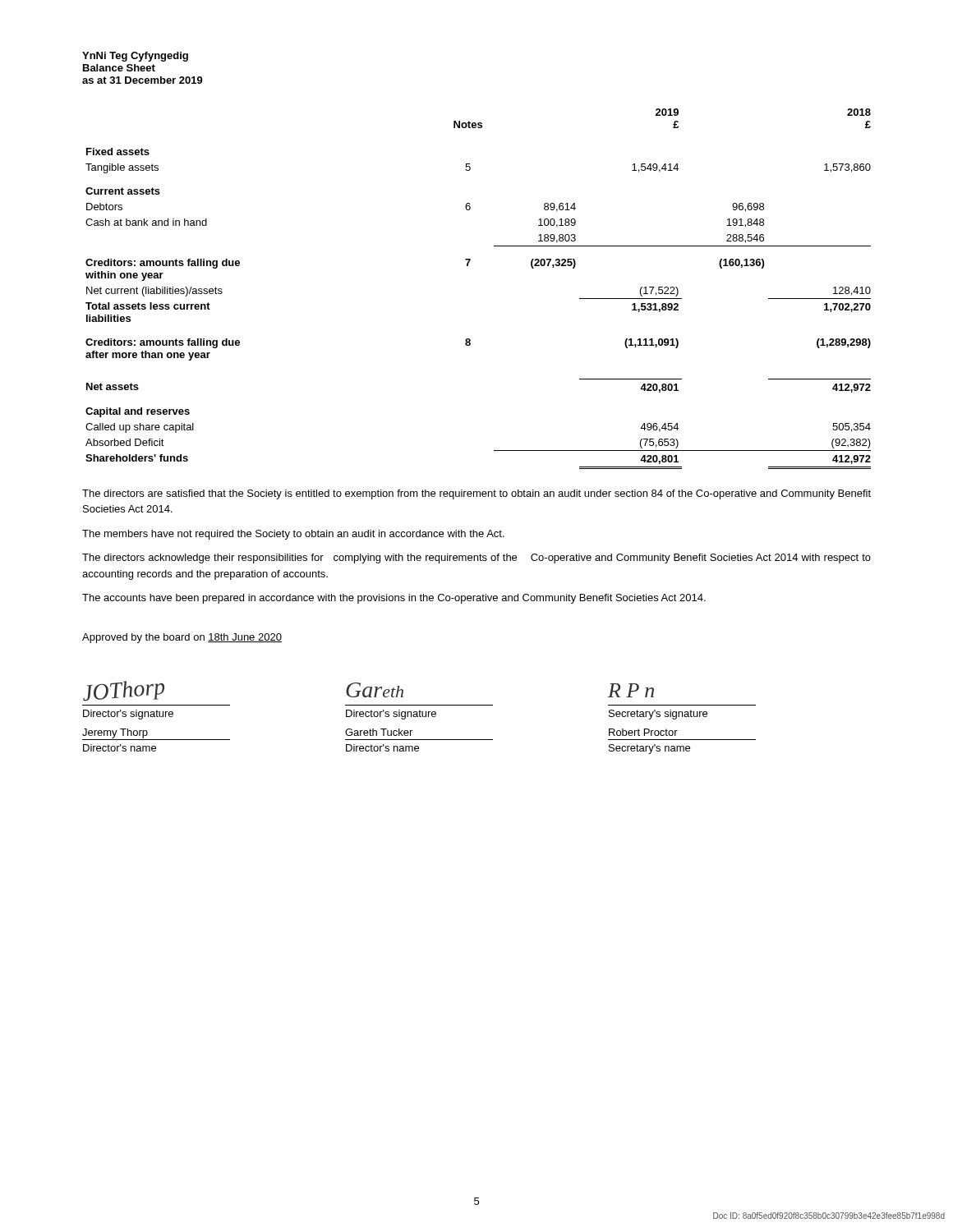Click on the text block containing "Approved by the board on 18th"
This screenshot has width=953, height=1232.
(x=182, y=637)
